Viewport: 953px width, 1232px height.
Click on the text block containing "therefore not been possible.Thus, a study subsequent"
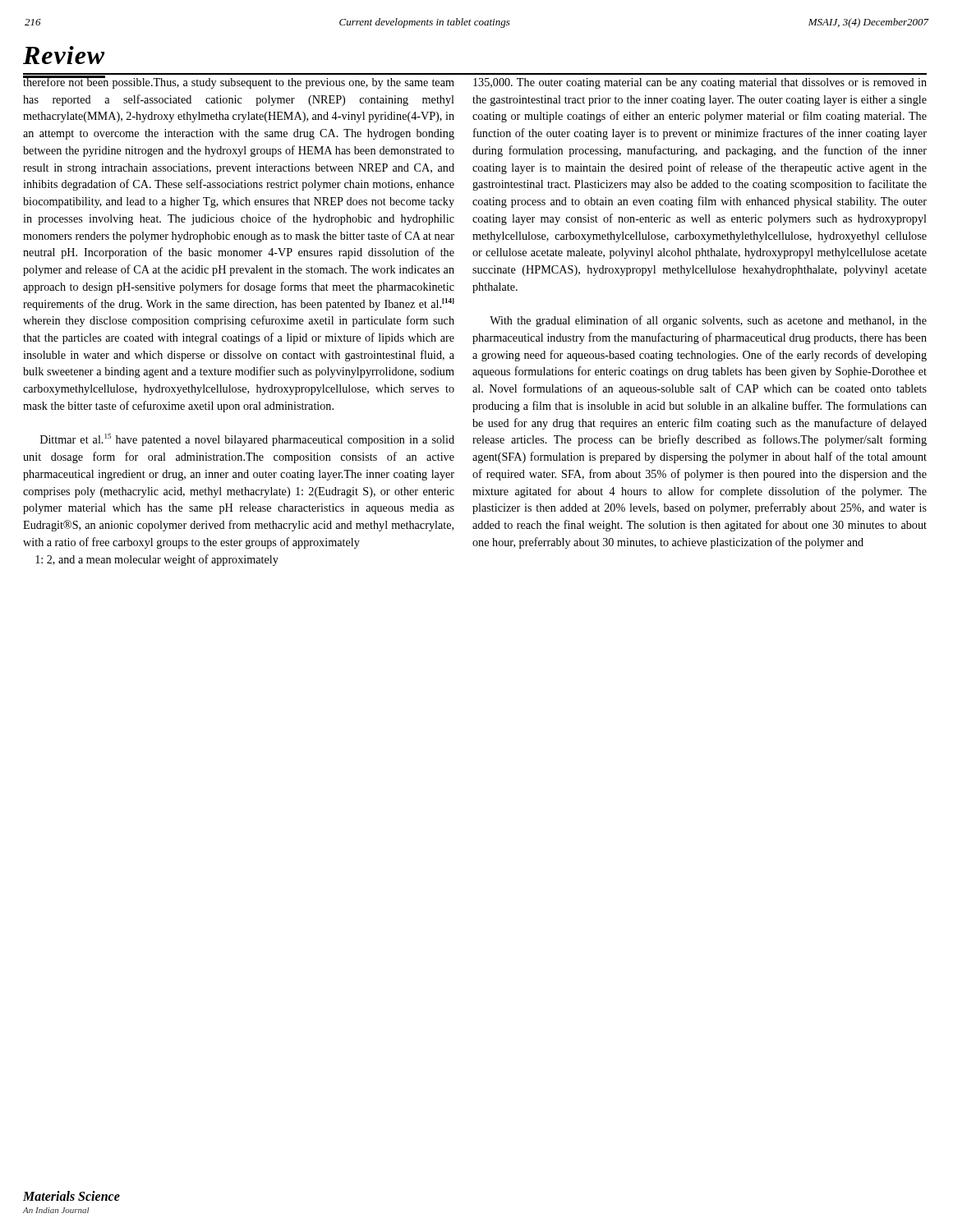pos(239,321)
